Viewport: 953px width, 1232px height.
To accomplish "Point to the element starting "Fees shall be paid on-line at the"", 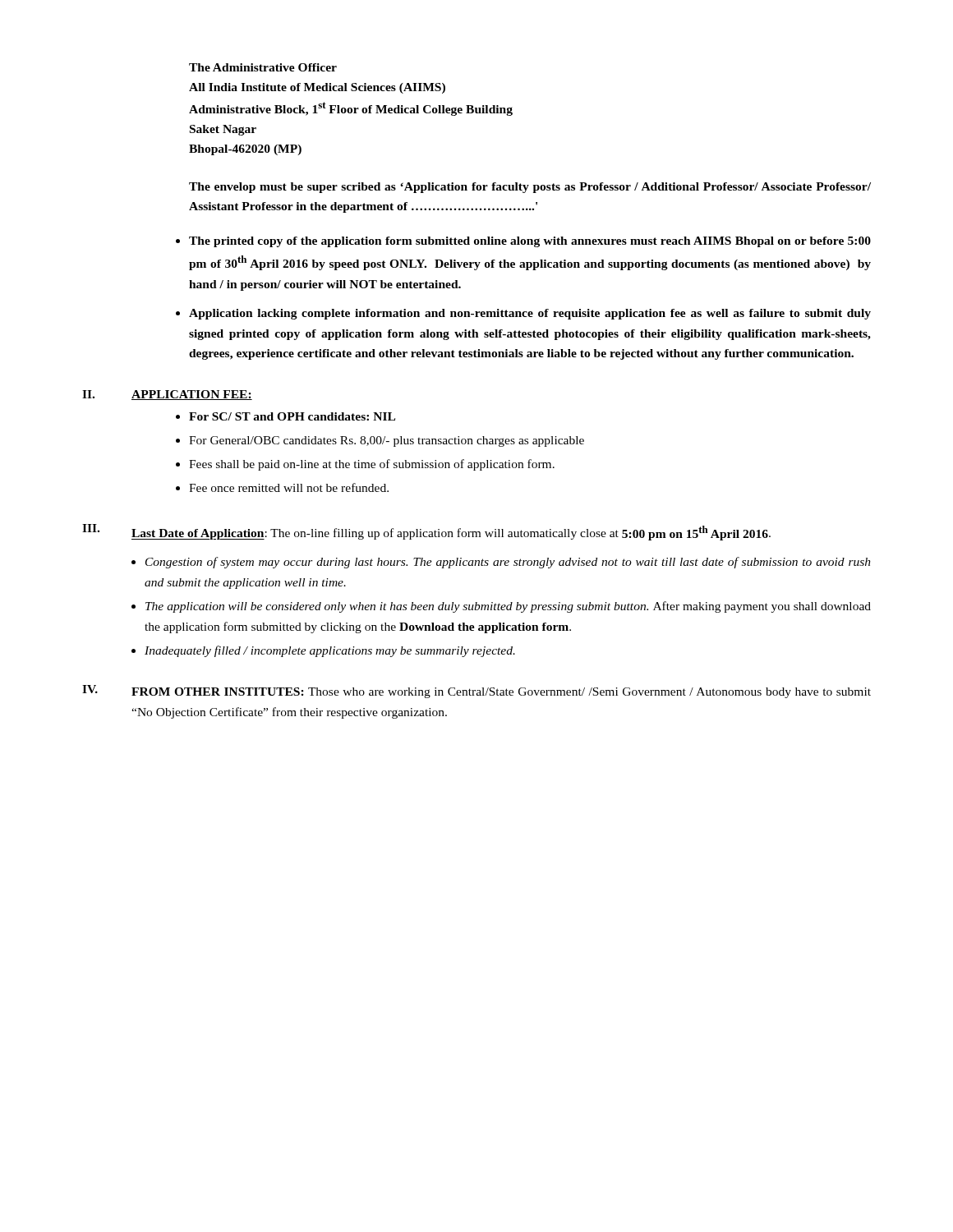I will tap(372, 463).
